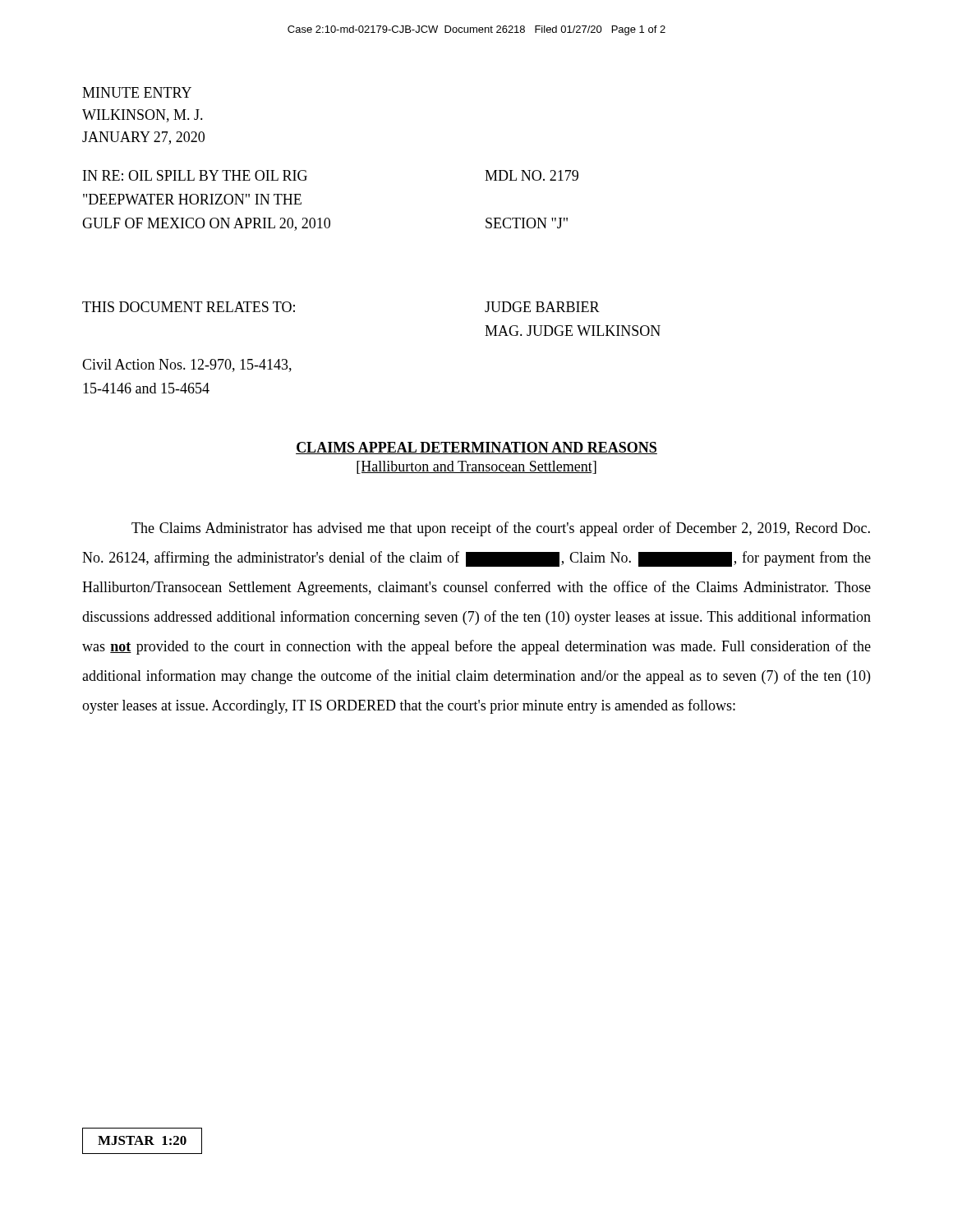This screenshot has width=953, height=1232.
Task: Locate the block of text that opens with "MINUTE ENTRY WILKINSON, M. J. JANUARY 27,"
Action: (144, 115)
